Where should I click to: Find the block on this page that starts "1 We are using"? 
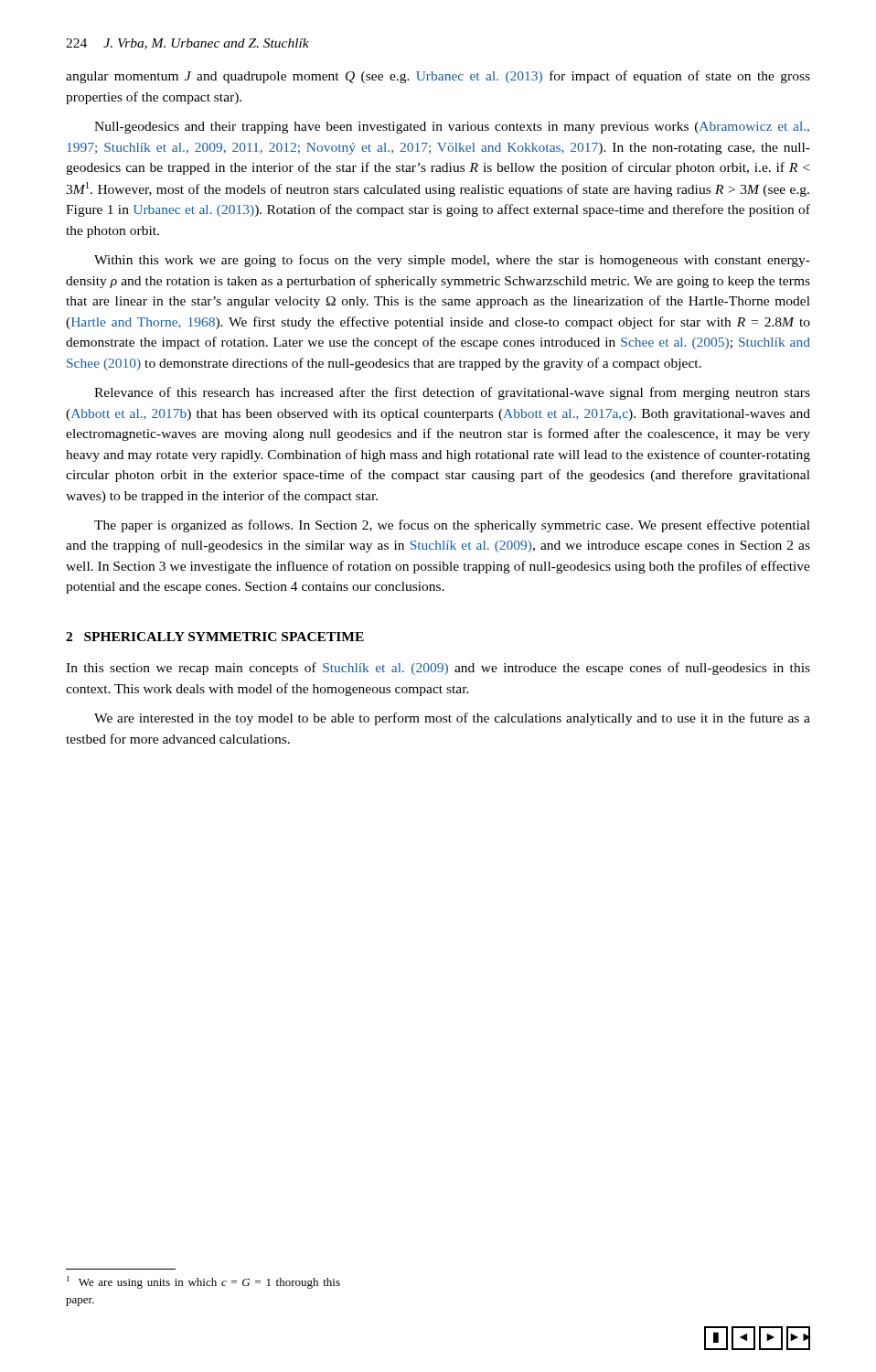(x=203, y=1288)
